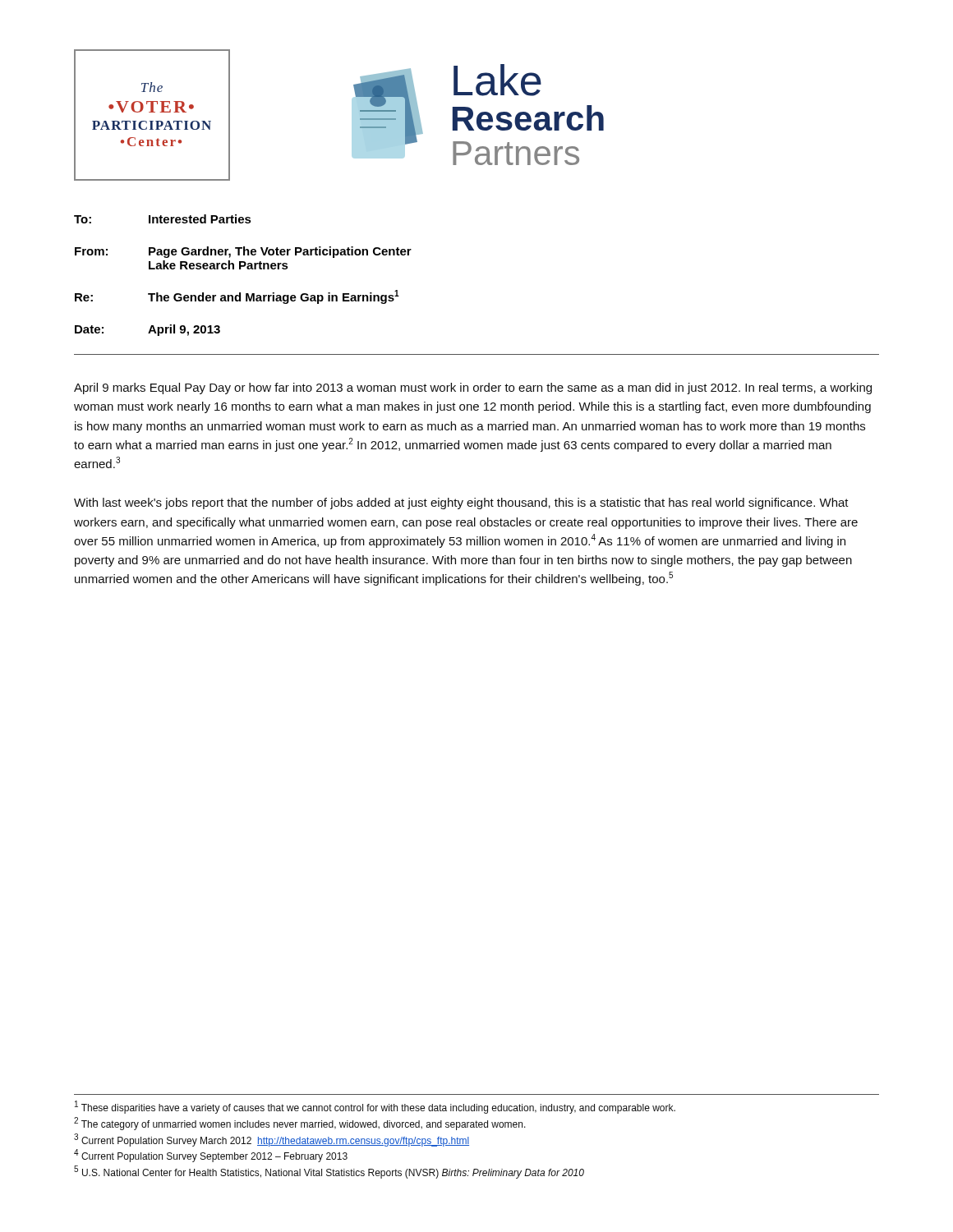
Task: Navigate to the text starting "Date: April 9,"
Action: tap(147, 330)
